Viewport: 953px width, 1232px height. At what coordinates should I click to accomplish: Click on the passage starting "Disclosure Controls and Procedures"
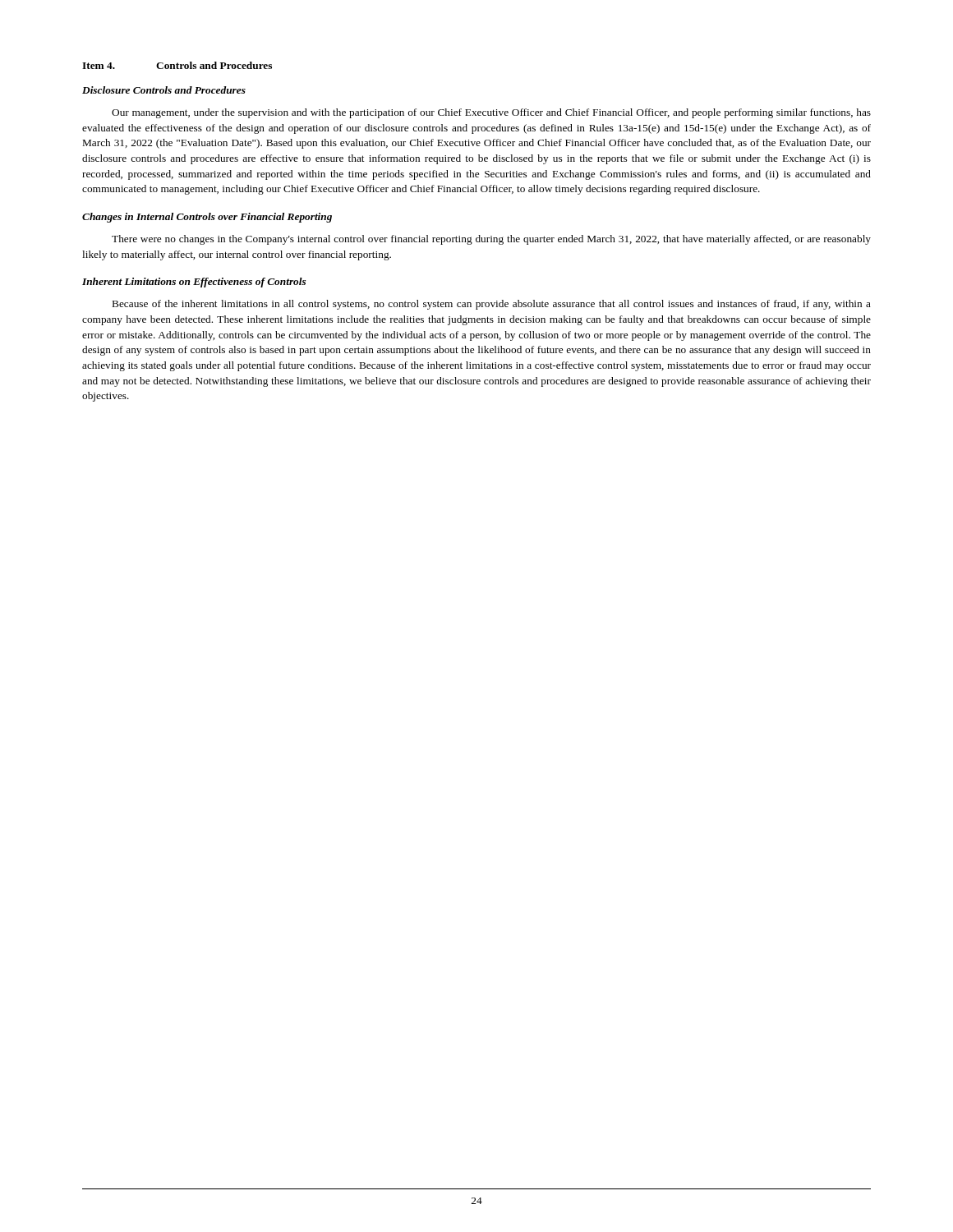pos(164,90)
